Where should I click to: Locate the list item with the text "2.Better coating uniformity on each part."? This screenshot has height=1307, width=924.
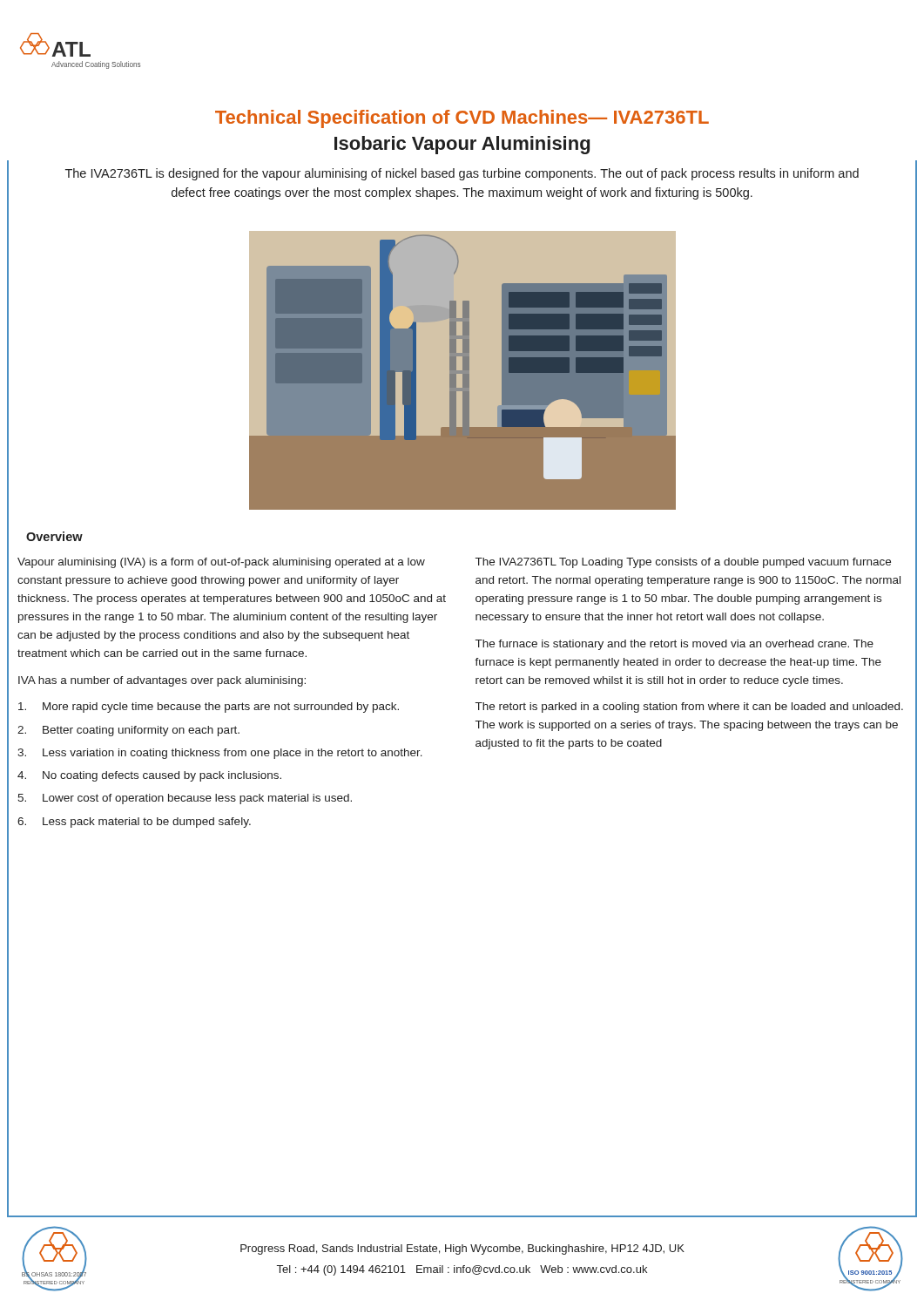click(x=233, y=730)
